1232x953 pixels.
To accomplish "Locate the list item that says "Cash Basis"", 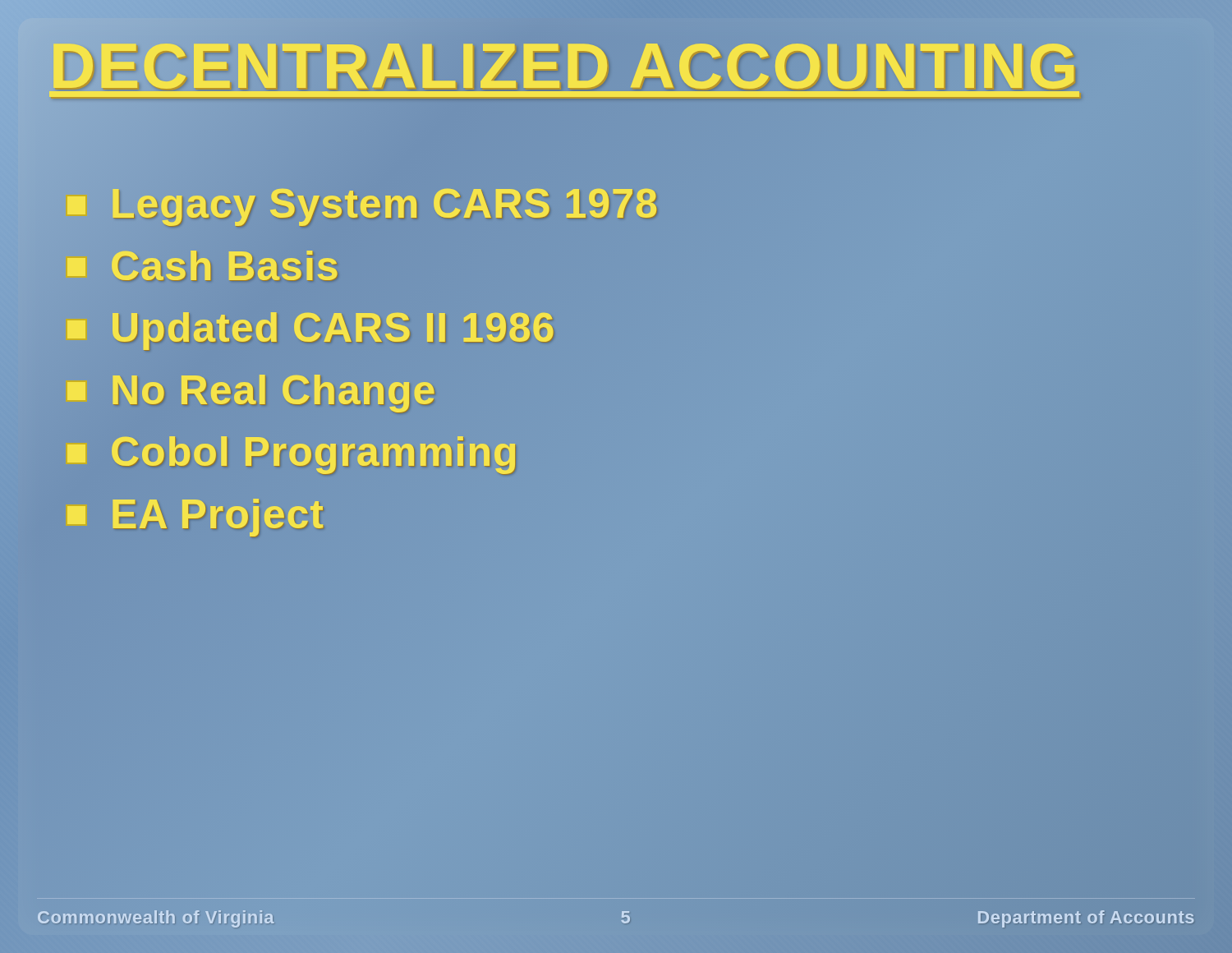I will pos(203,266).
